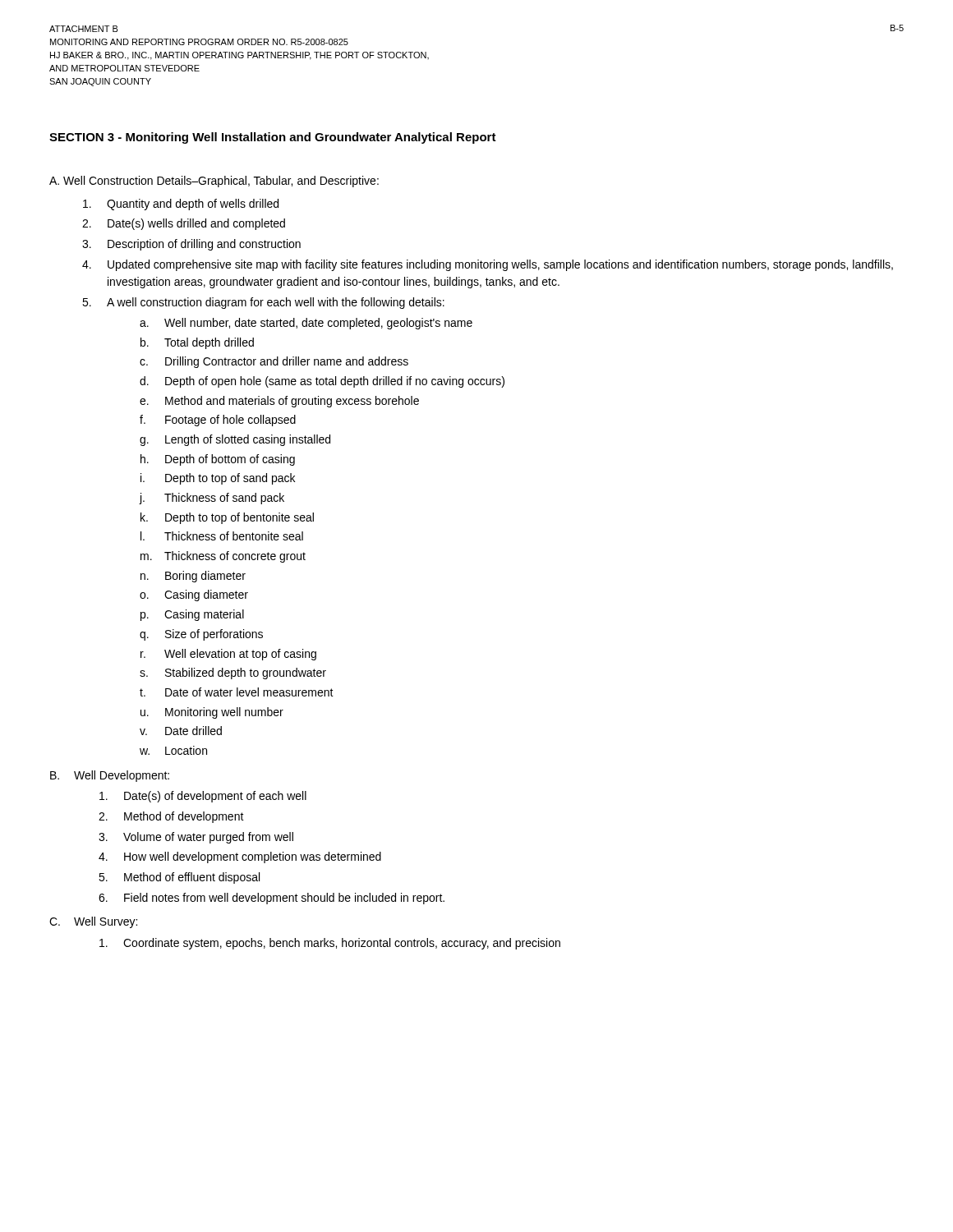
Task: Navigate to the element starting "k. Depth to top of"
Action: point(227,518)
